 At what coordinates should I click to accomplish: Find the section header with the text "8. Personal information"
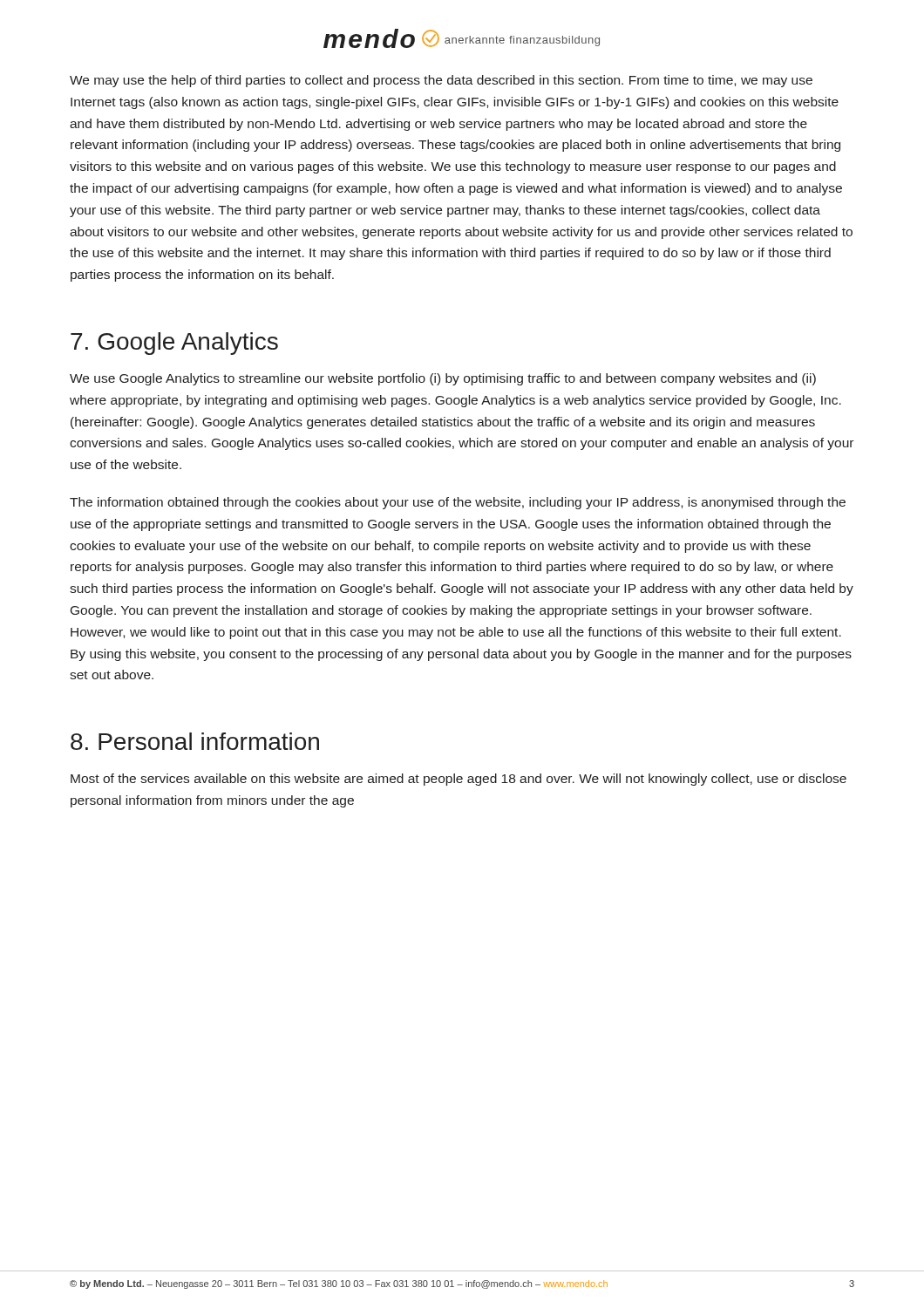195,742
